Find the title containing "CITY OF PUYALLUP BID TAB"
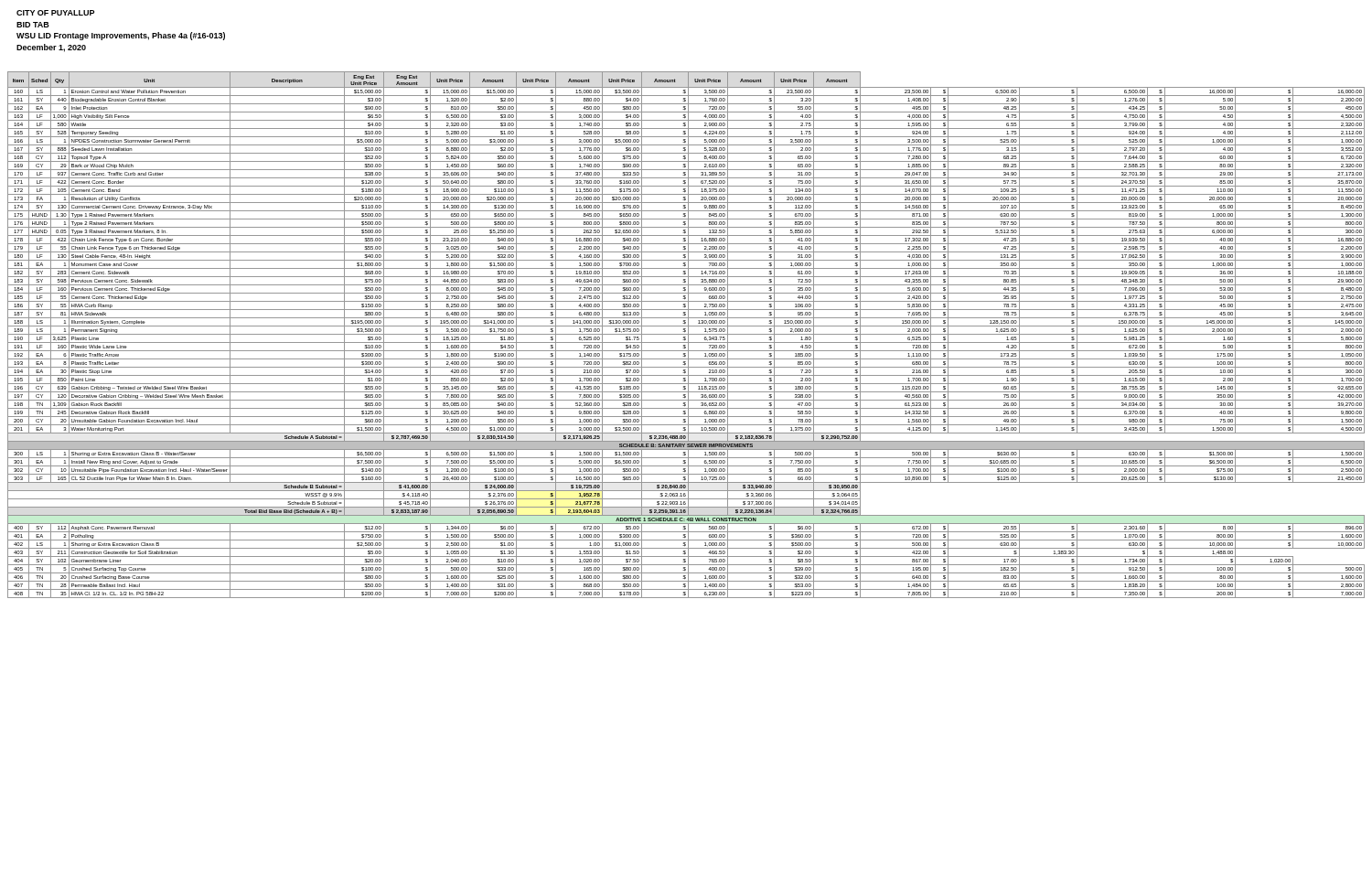Viewport: 1372px width, 888px height. point(121,30)
